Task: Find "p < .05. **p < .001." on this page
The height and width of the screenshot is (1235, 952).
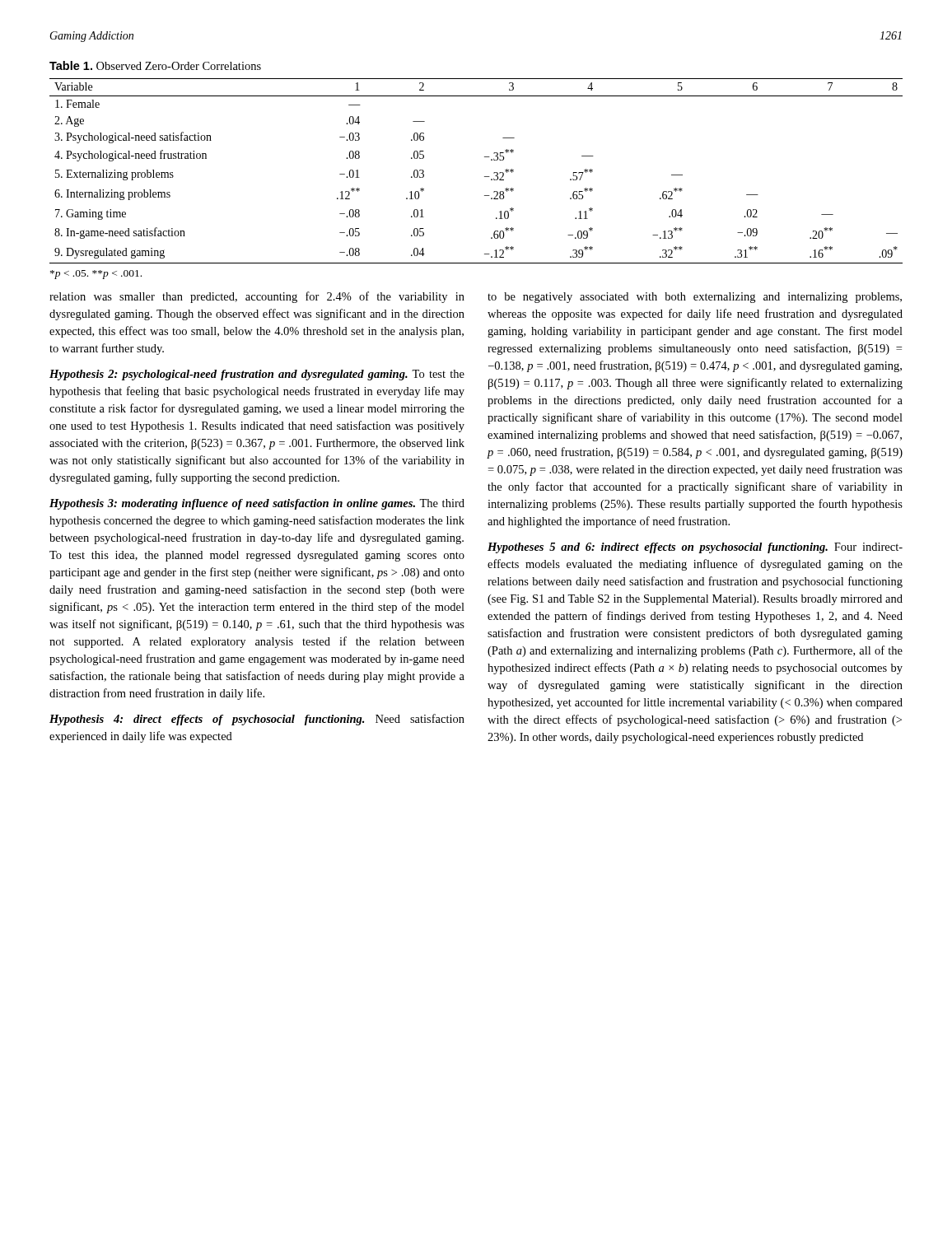Action: pyautogui.click(x=96, y=273)
